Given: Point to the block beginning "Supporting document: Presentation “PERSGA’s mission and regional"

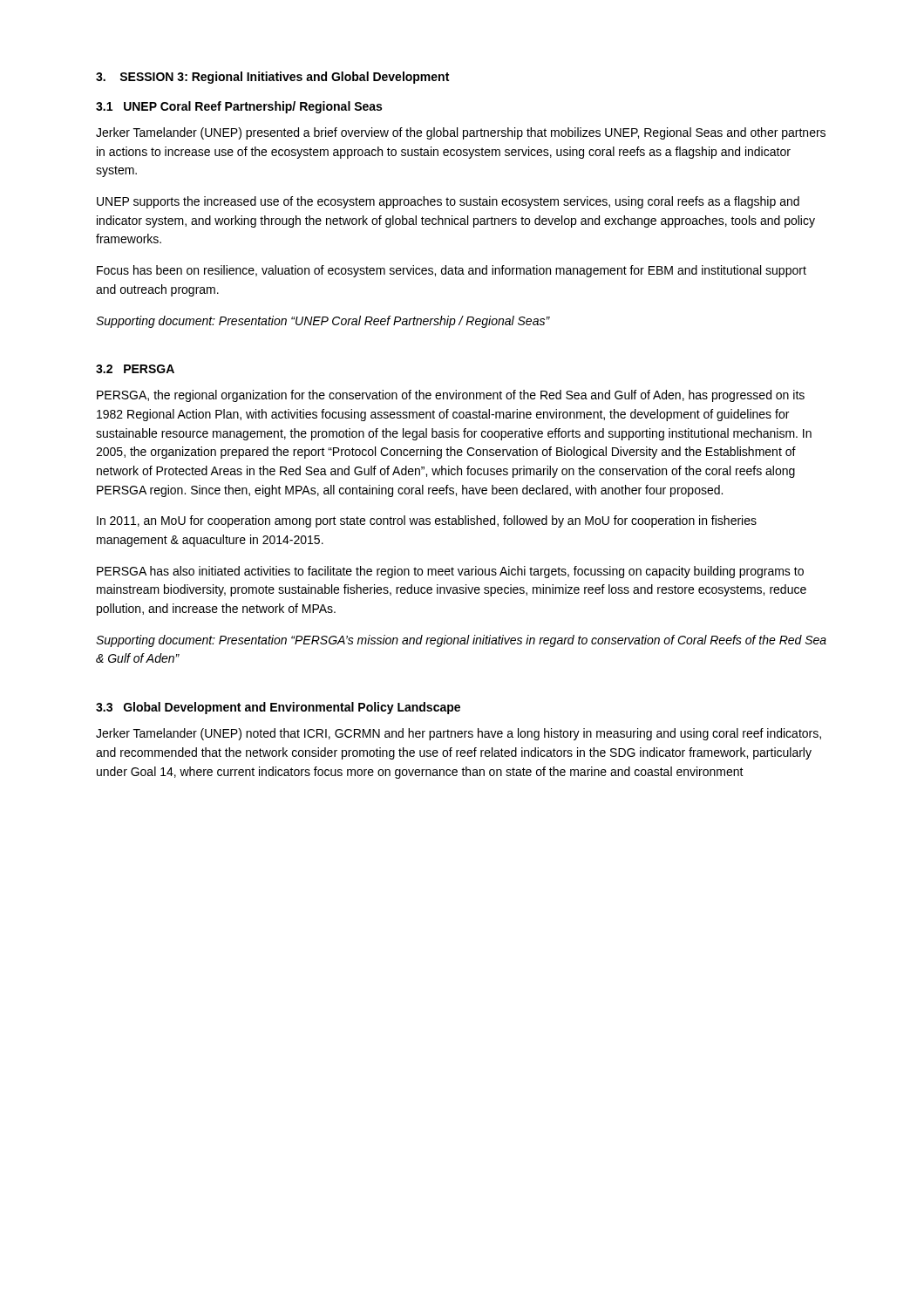Looking at the screenshot, I should [461, 649].
